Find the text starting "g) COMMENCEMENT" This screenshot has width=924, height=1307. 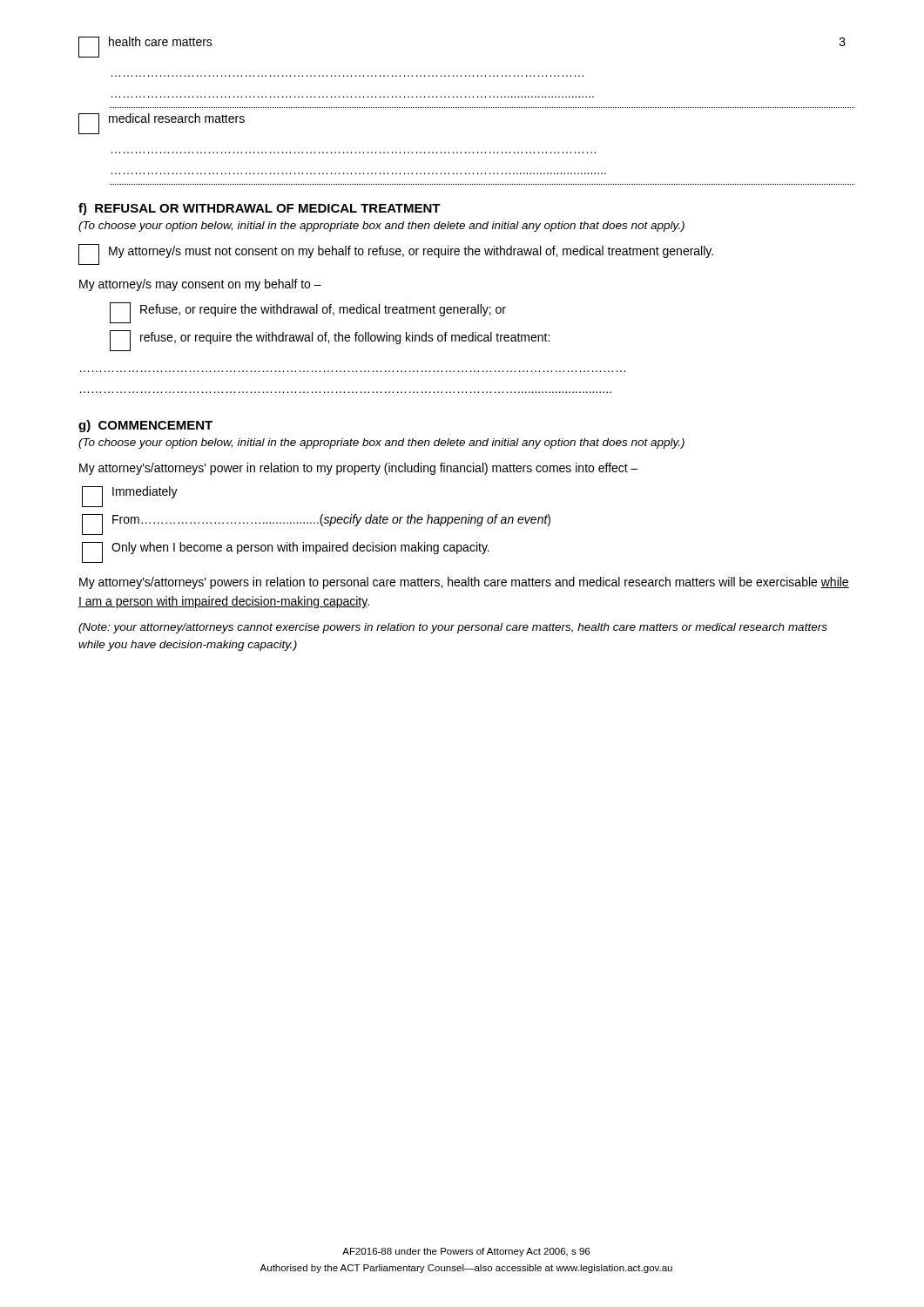pyautogui.click(x=145, y=425)
